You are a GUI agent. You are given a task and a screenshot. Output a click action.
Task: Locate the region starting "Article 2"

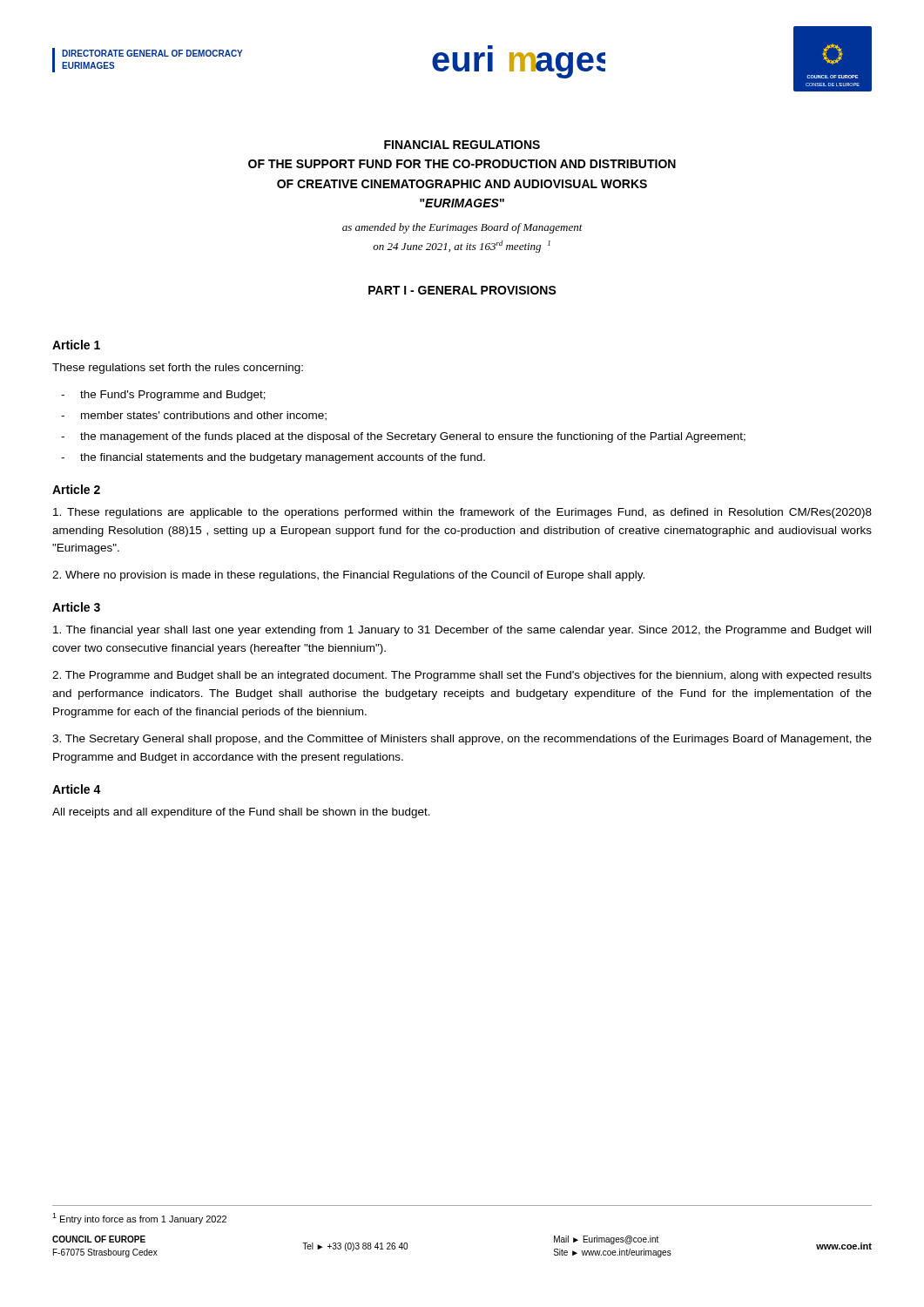pyautogui.click(x=76, y=489)
